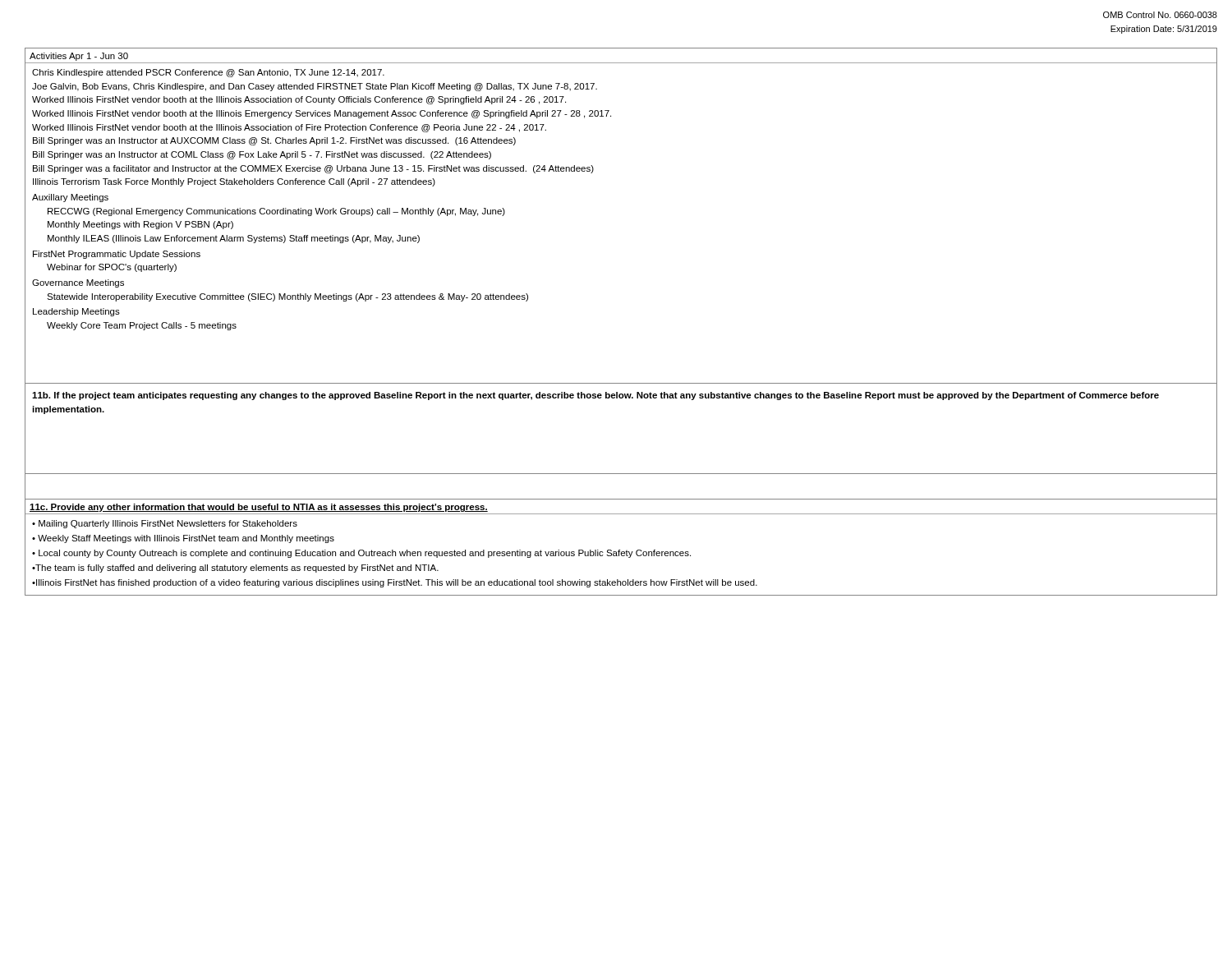Point to the passage starting "11c. Provide any other information"

click(x=259, y=507)
